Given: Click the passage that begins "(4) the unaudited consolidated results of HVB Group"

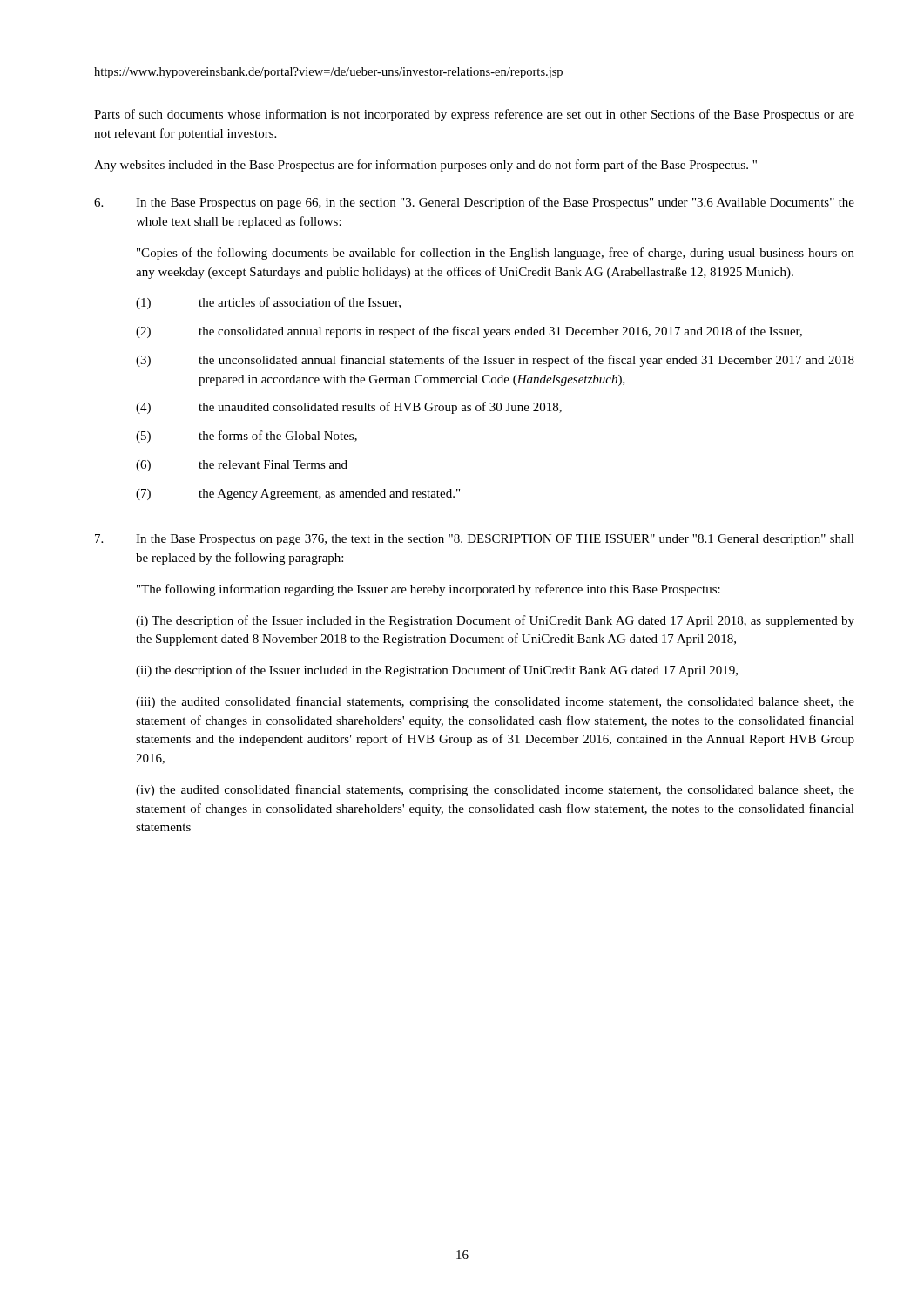Looking at the screenshot, I should [x=495, y=408].
